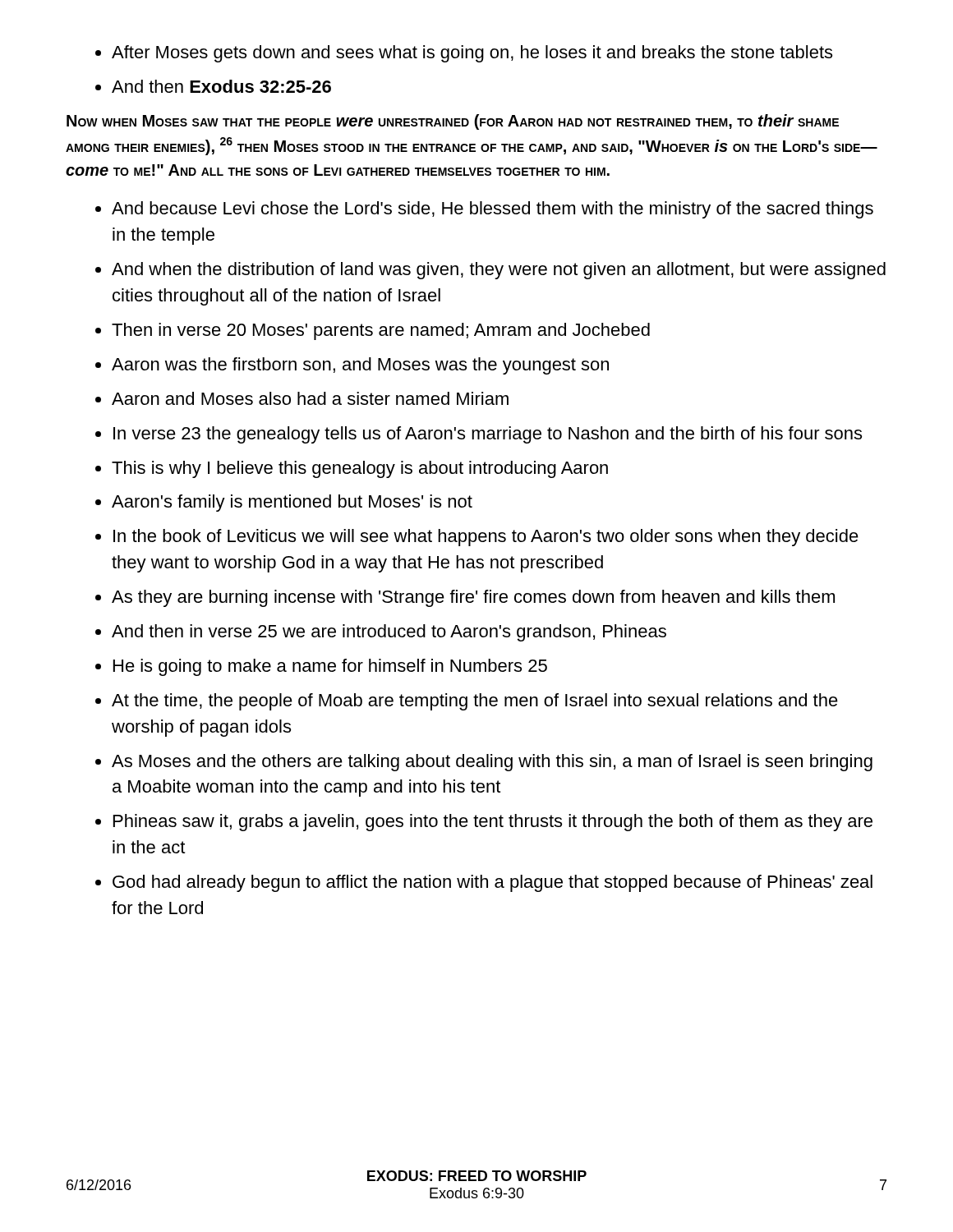The height and width of the screenshot is (1232, 953).
Task: Locate the text starting "Then in verse"
Action: [381, 330]
